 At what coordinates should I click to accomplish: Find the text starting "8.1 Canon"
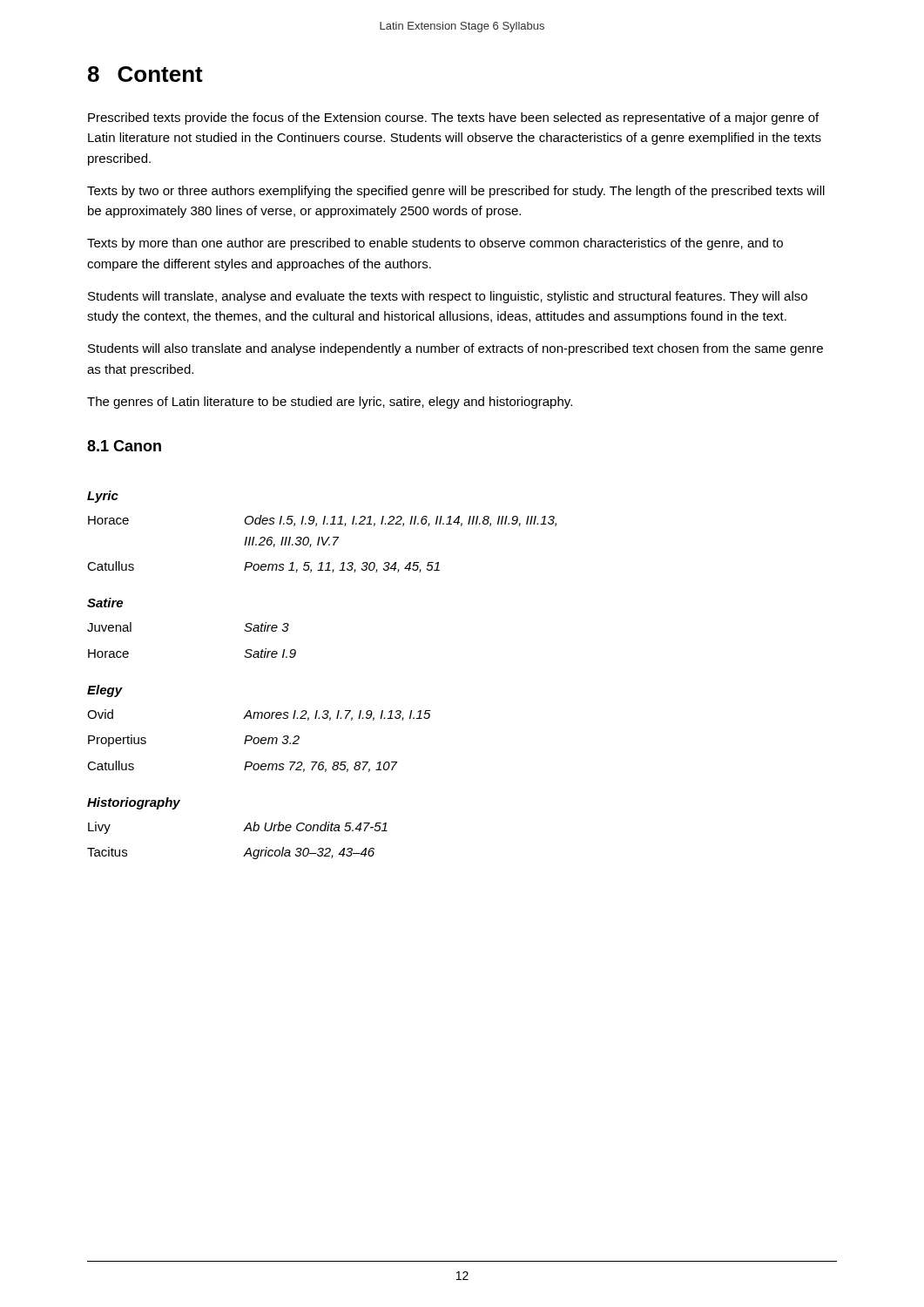pos(124,446)
